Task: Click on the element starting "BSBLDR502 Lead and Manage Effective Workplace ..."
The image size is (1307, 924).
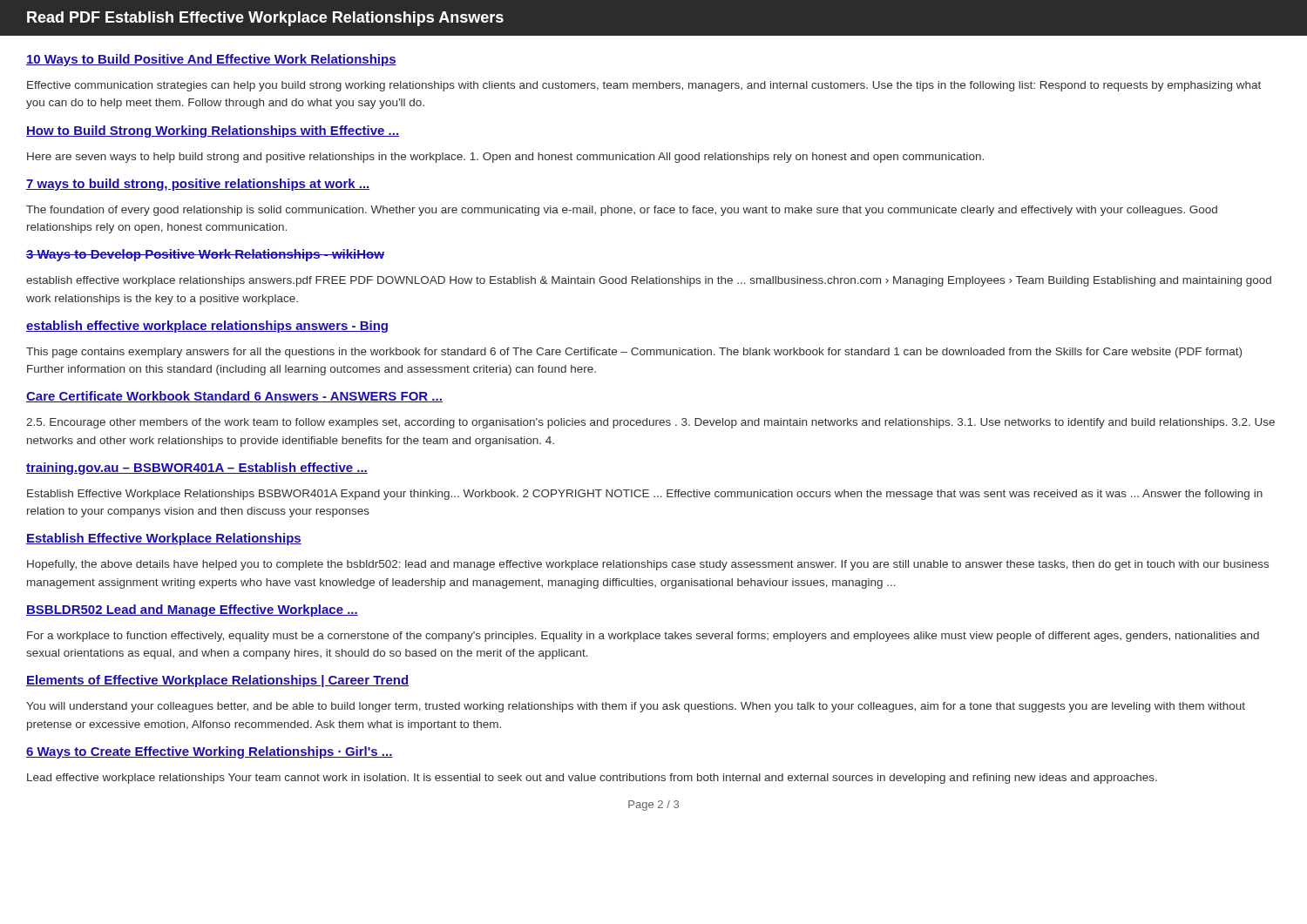Action: [192, 610]
